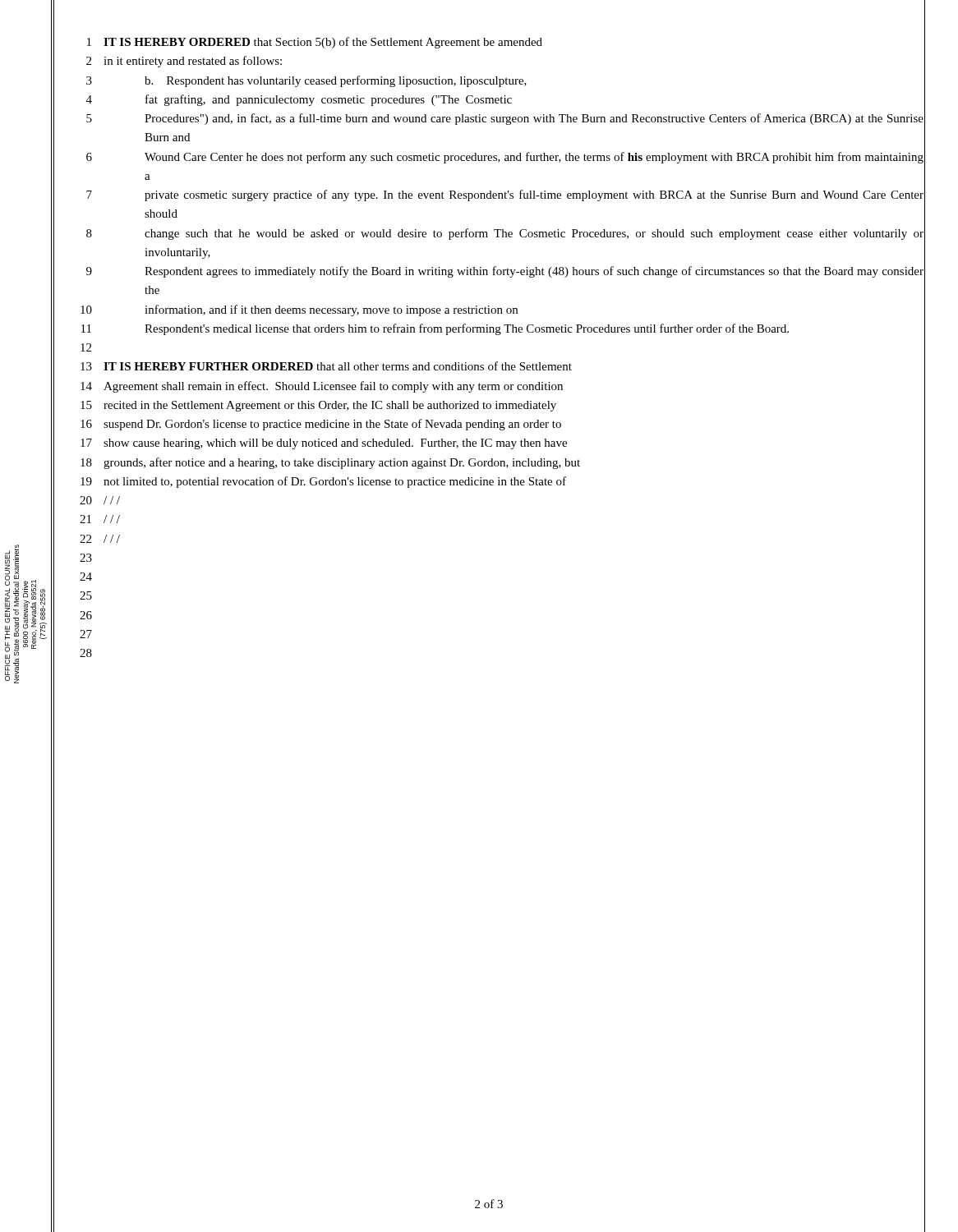
Task: Navigate to the region starting "3 b. Respondent"
Action: click(x=489, y=214)
